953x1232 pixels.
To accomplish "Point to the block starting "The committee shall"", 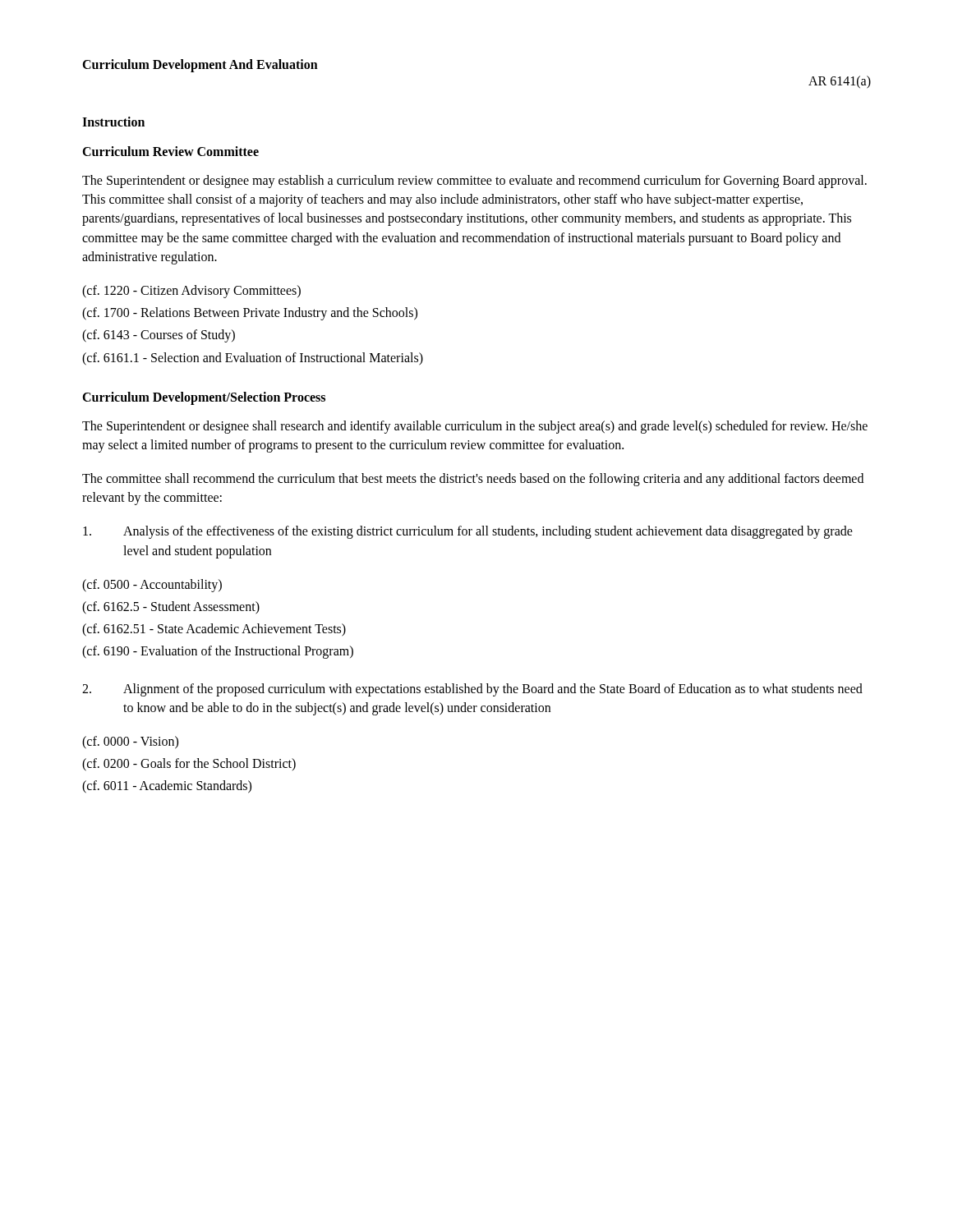I will [473, 488].
